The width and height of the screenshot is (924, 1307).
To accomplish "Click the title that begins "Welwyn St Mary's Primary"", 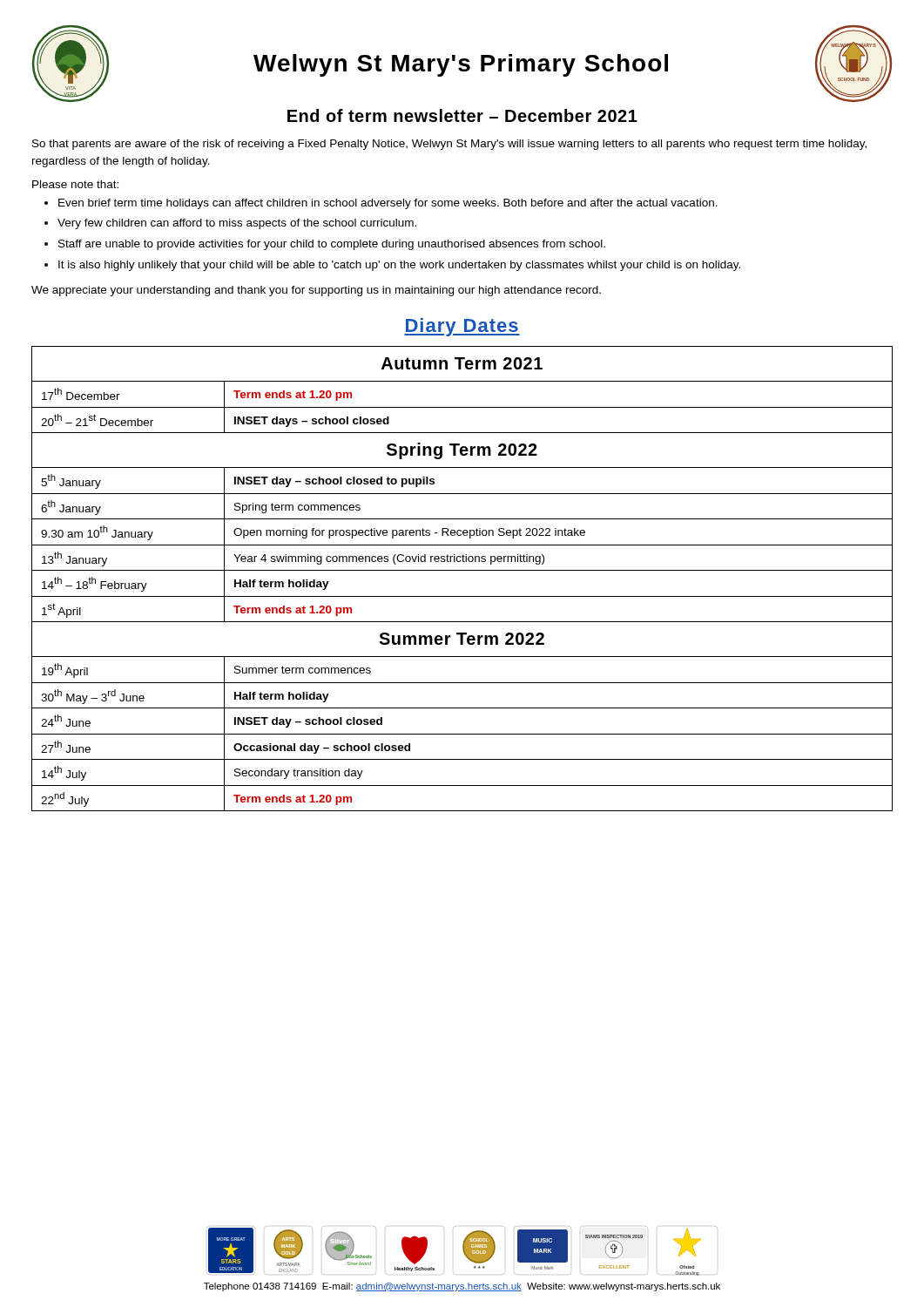I will 462,63.
